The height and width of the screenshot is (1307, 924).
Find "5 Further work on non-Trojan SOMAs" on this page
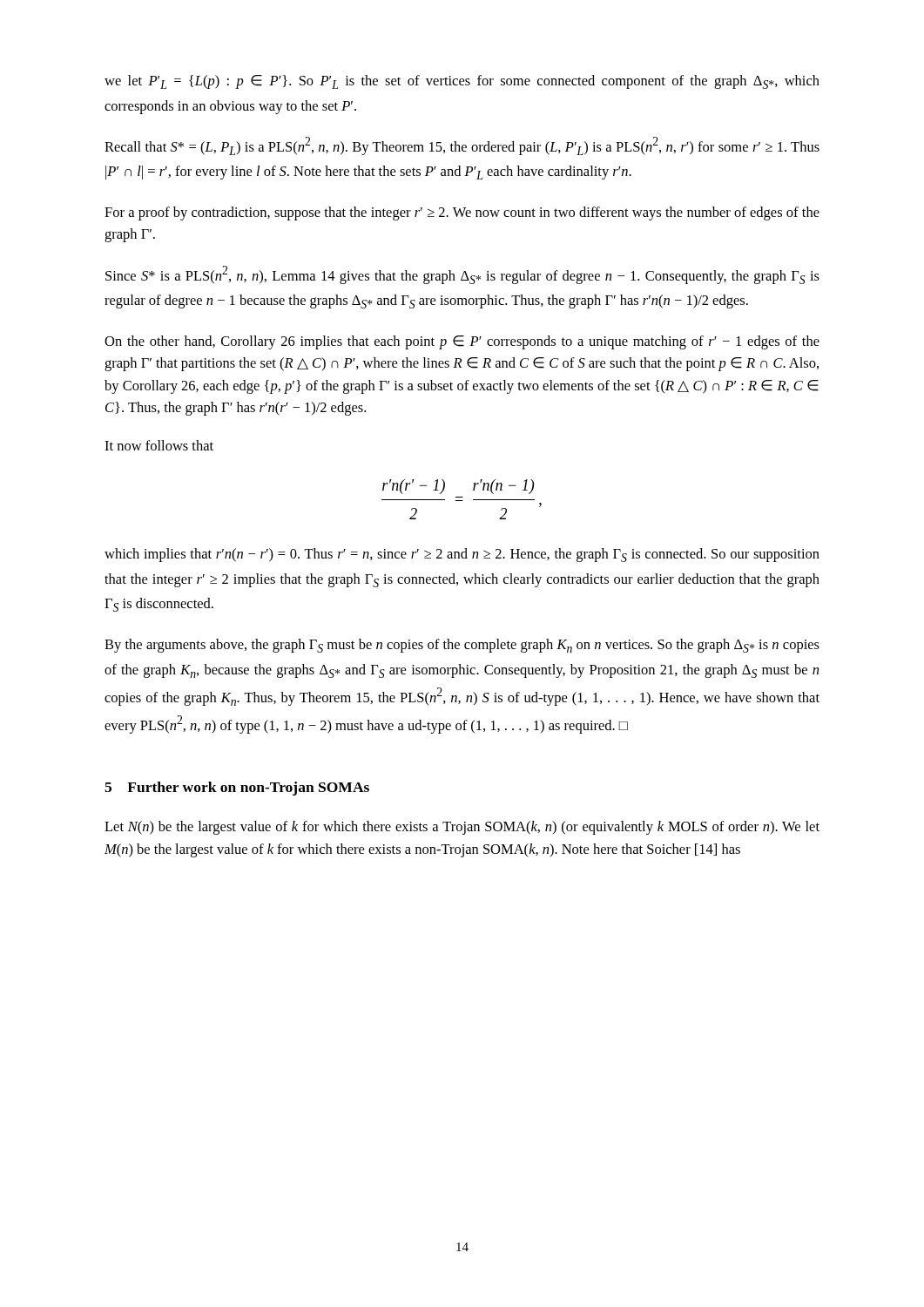coord(237,787)
